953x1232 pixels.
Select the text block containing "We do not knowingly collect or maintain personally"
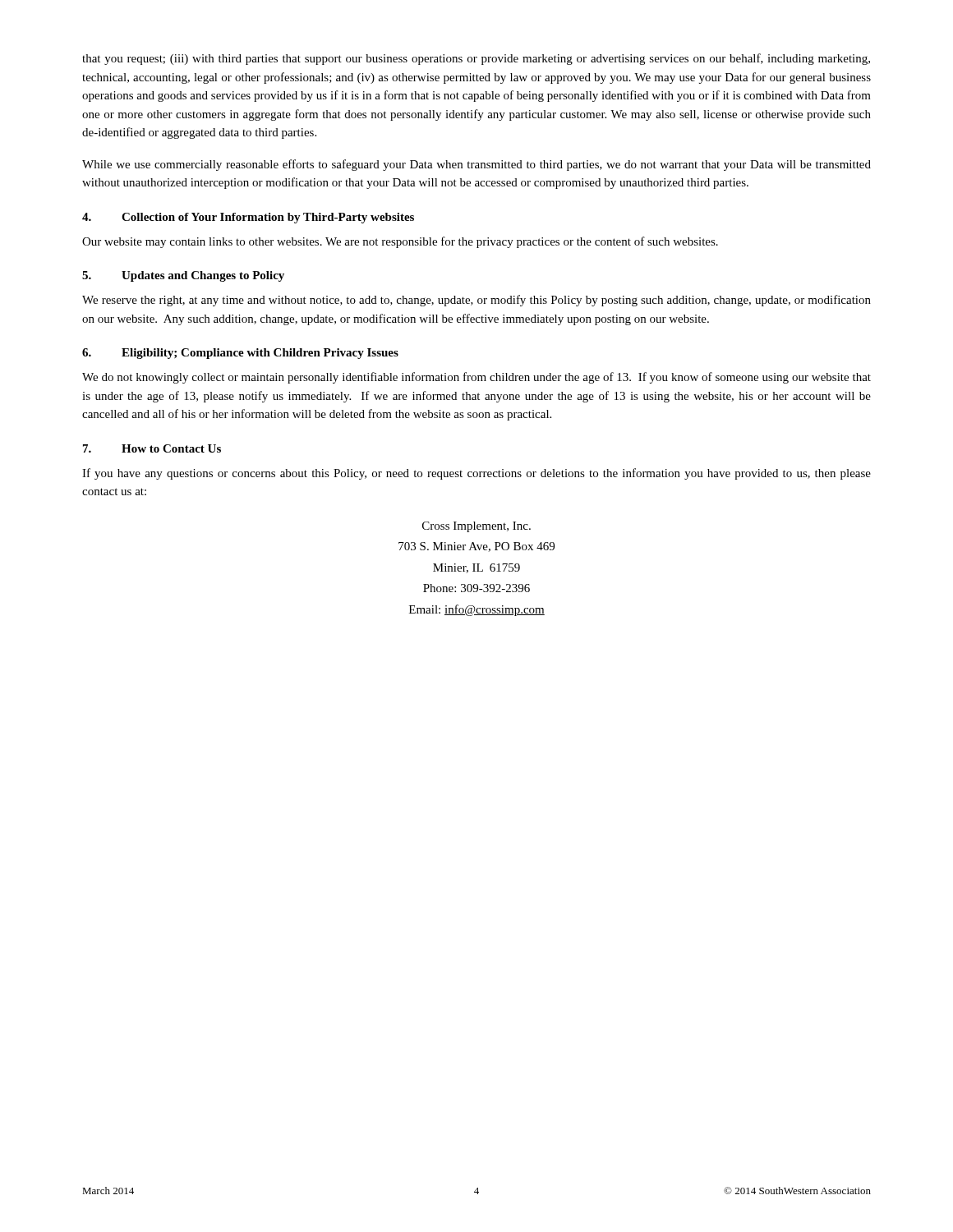pos(476,395)
